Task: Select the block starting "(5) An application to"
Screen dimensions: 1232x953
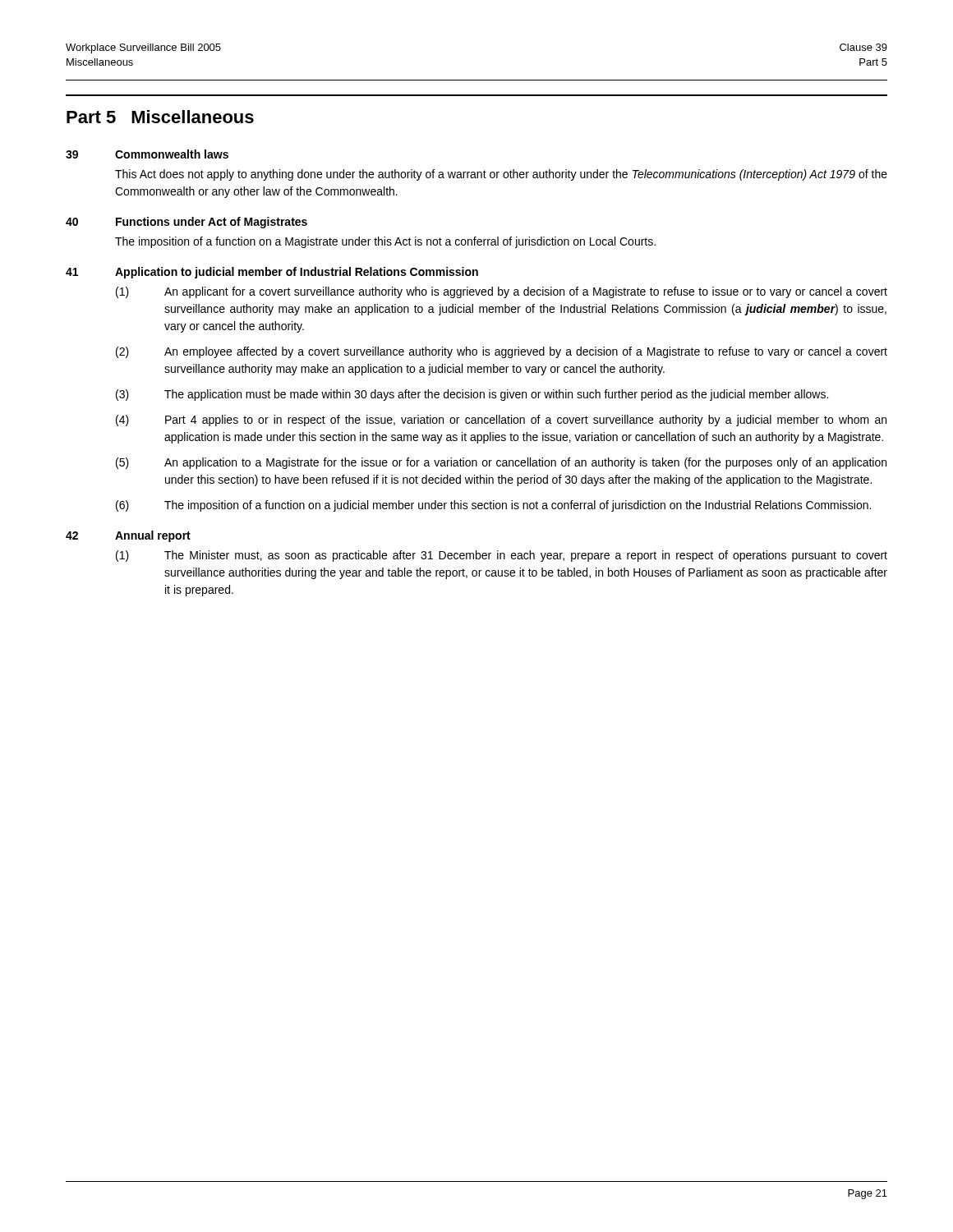Action: point(501,471)
